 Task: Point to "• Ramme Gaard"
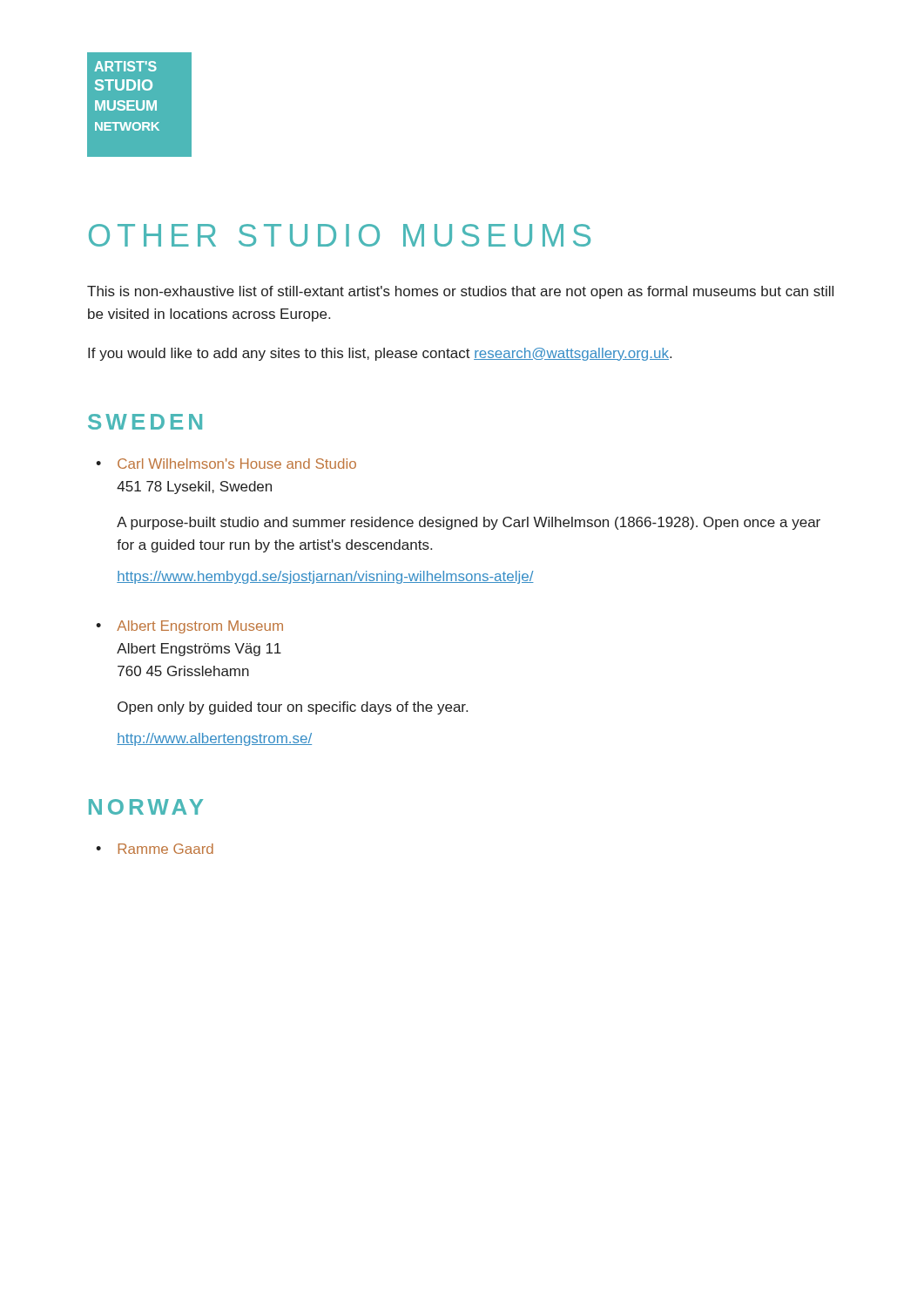click(x=155, y=850)
